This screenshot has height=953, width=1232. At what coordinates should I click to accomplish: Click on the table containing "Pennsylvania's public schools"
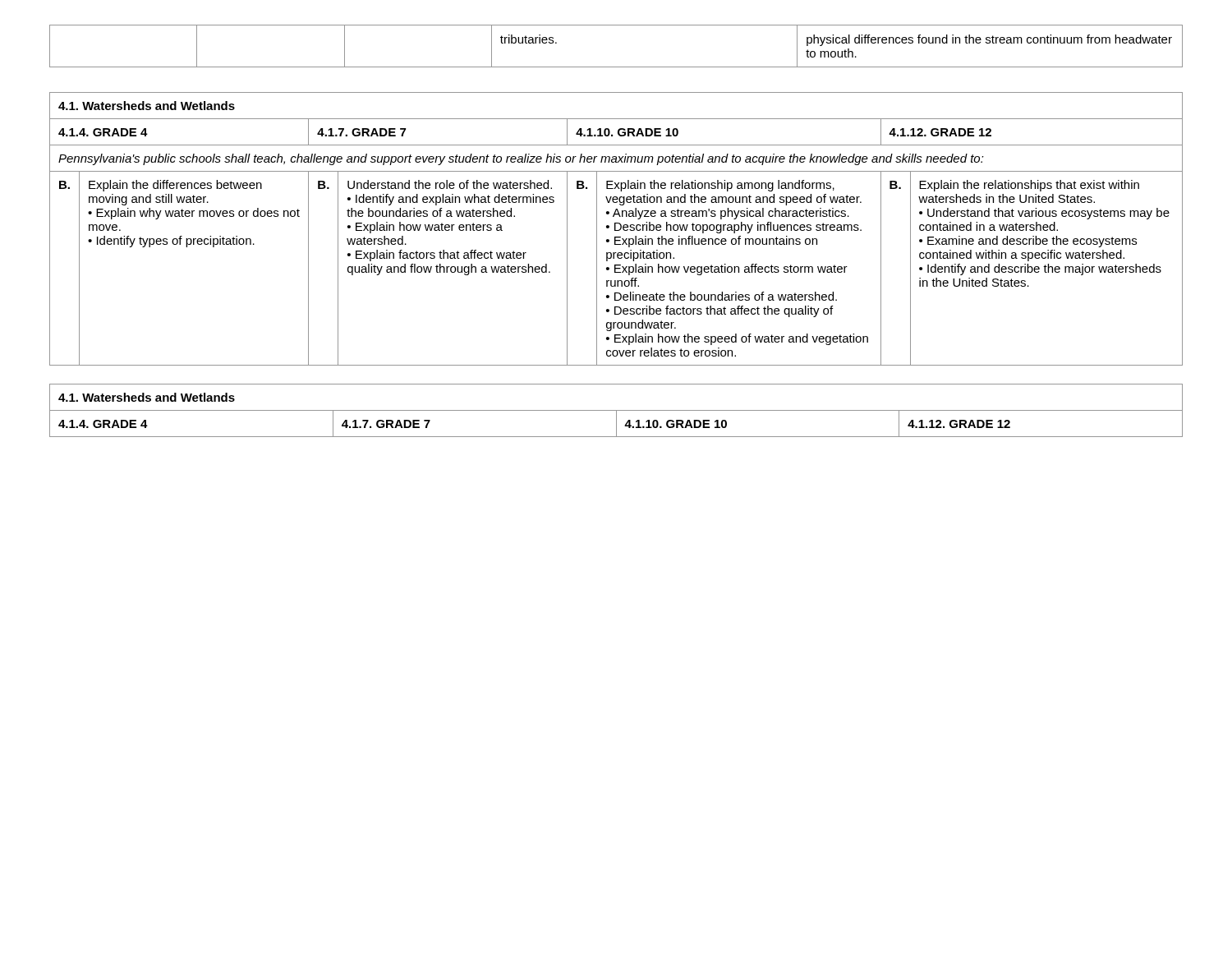(616, 229)
